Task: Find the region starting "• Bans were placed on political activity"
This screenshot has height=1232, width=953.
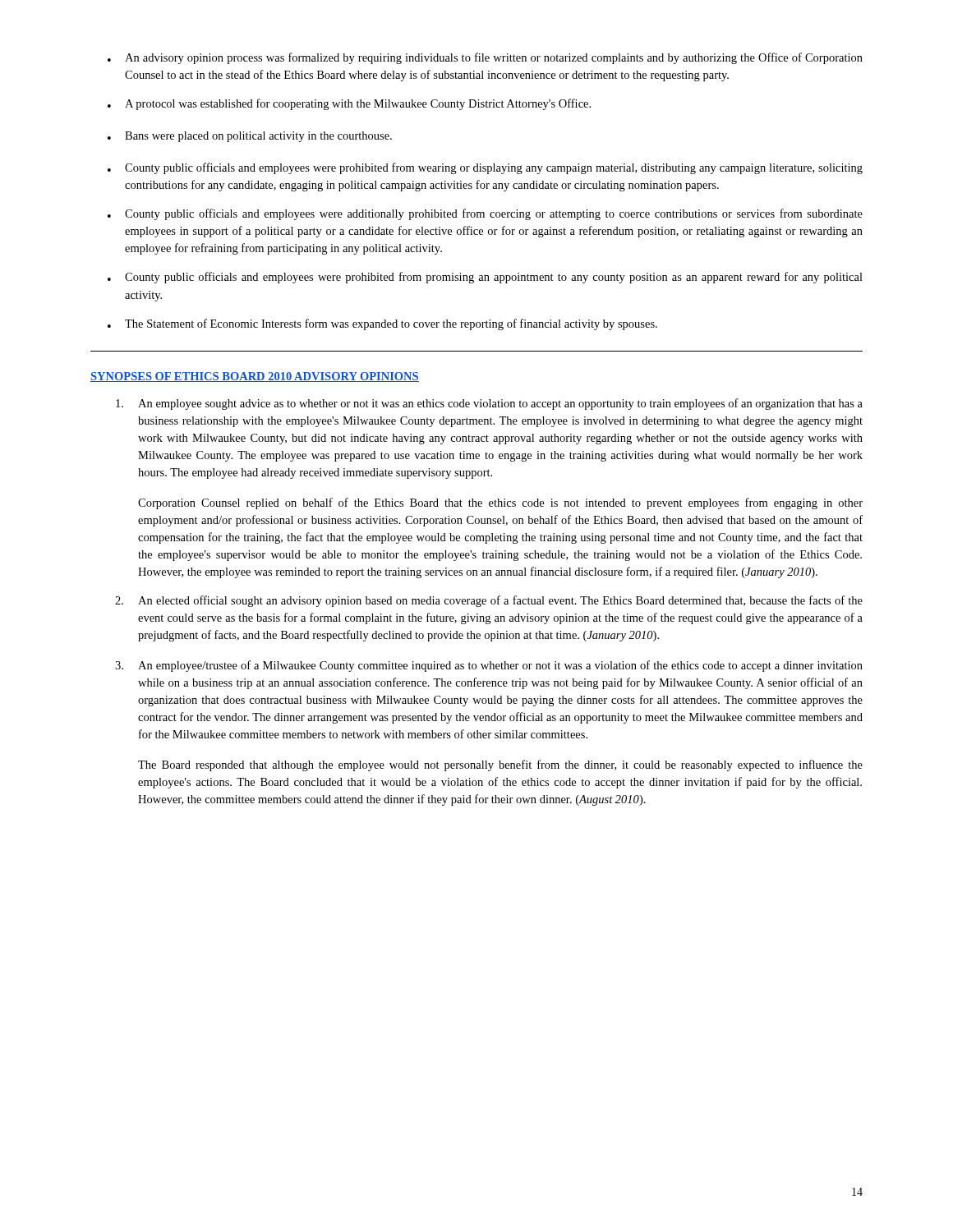Action: [250, 137]
